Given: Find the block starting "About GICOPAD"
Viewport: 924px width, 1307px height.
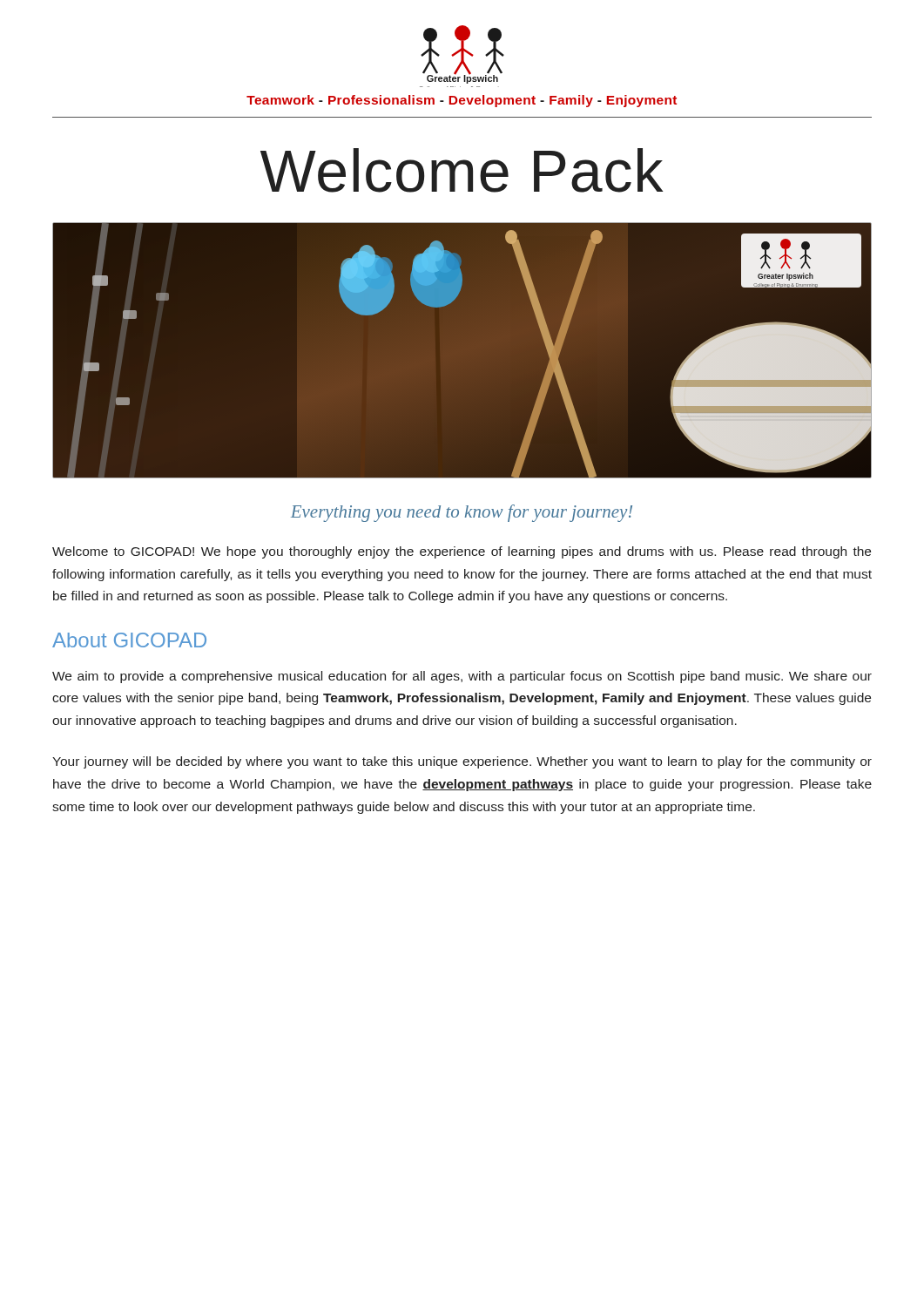Looking at the screenshot, I should 130,640.
